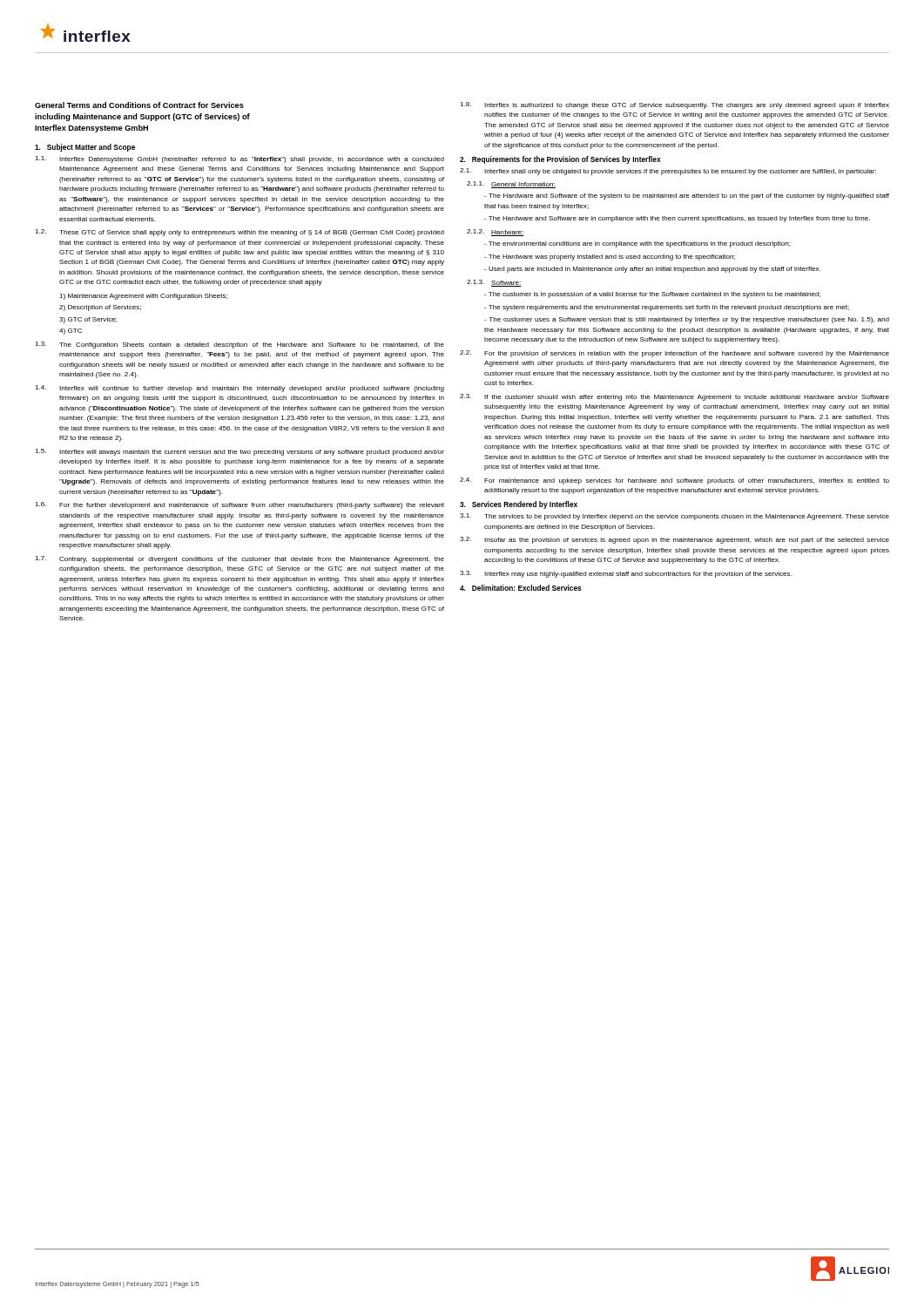
Task: Locate the list item that reads "2.1. Interflex shall only"
Action: pyautogui.click(x=674, y=172)
